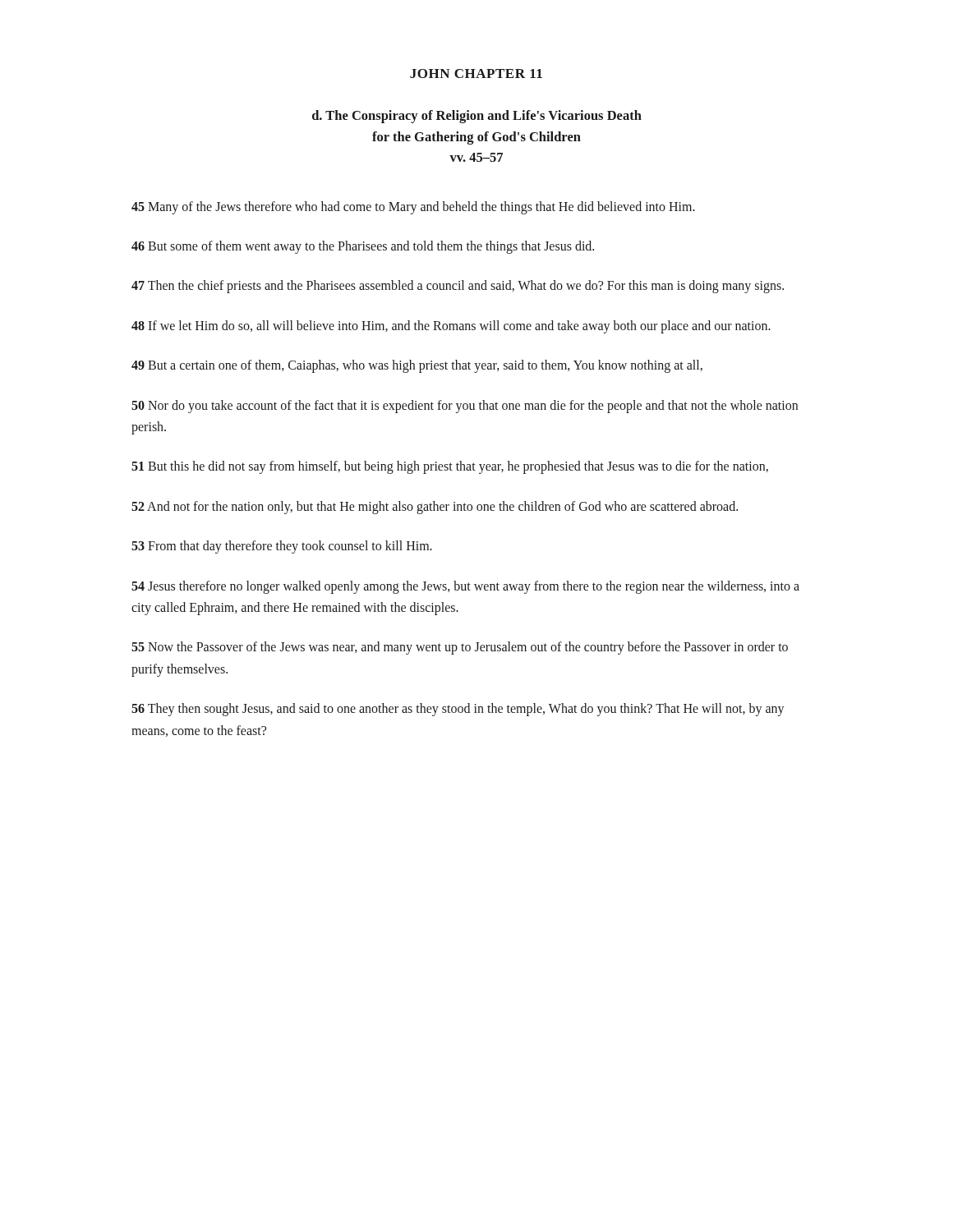
Task: Locate the text block containing "47 Then the chief priests"
Action: 458,286
